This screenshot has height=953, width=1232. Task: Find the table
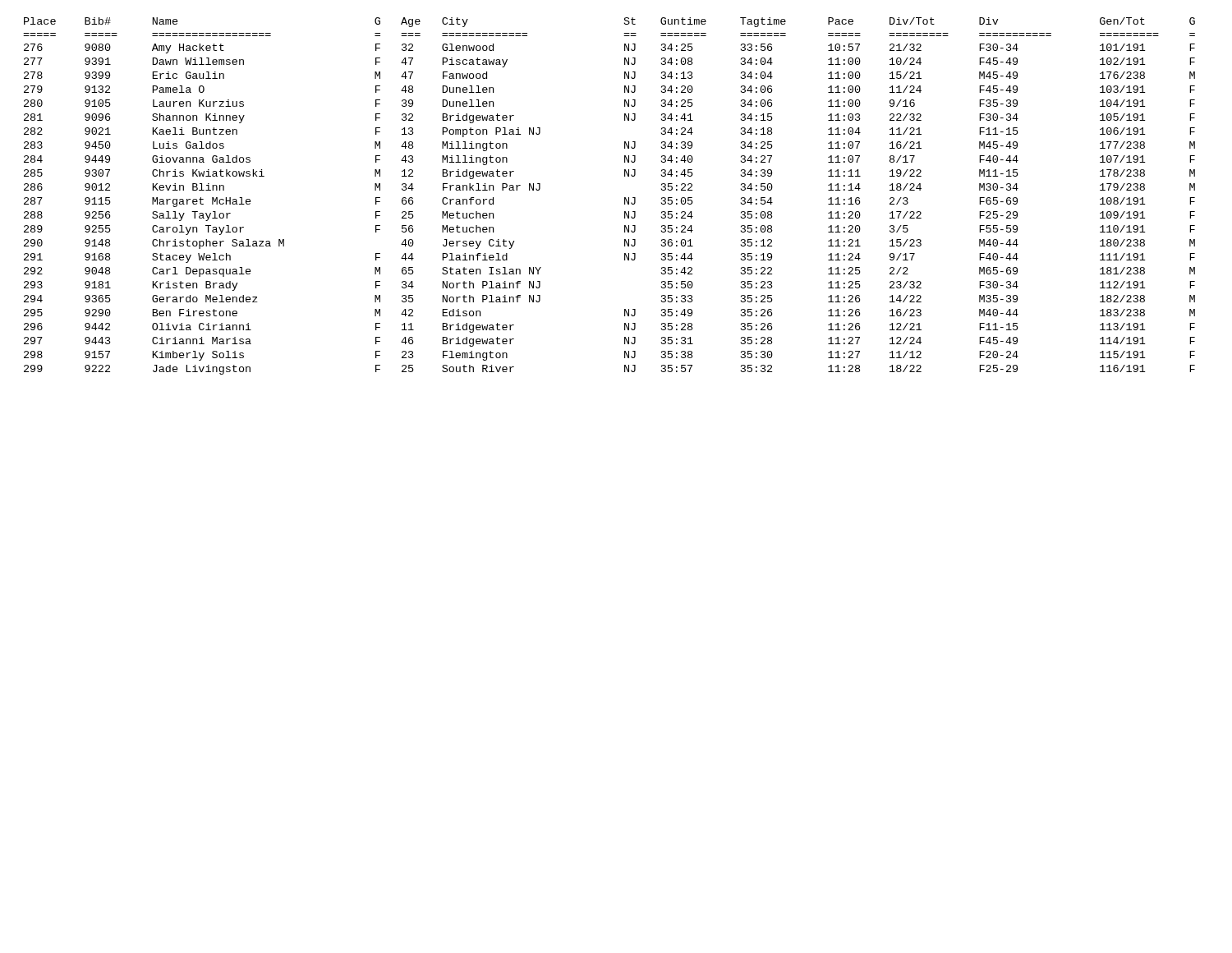pyautogui.click(x=616, y=196)
